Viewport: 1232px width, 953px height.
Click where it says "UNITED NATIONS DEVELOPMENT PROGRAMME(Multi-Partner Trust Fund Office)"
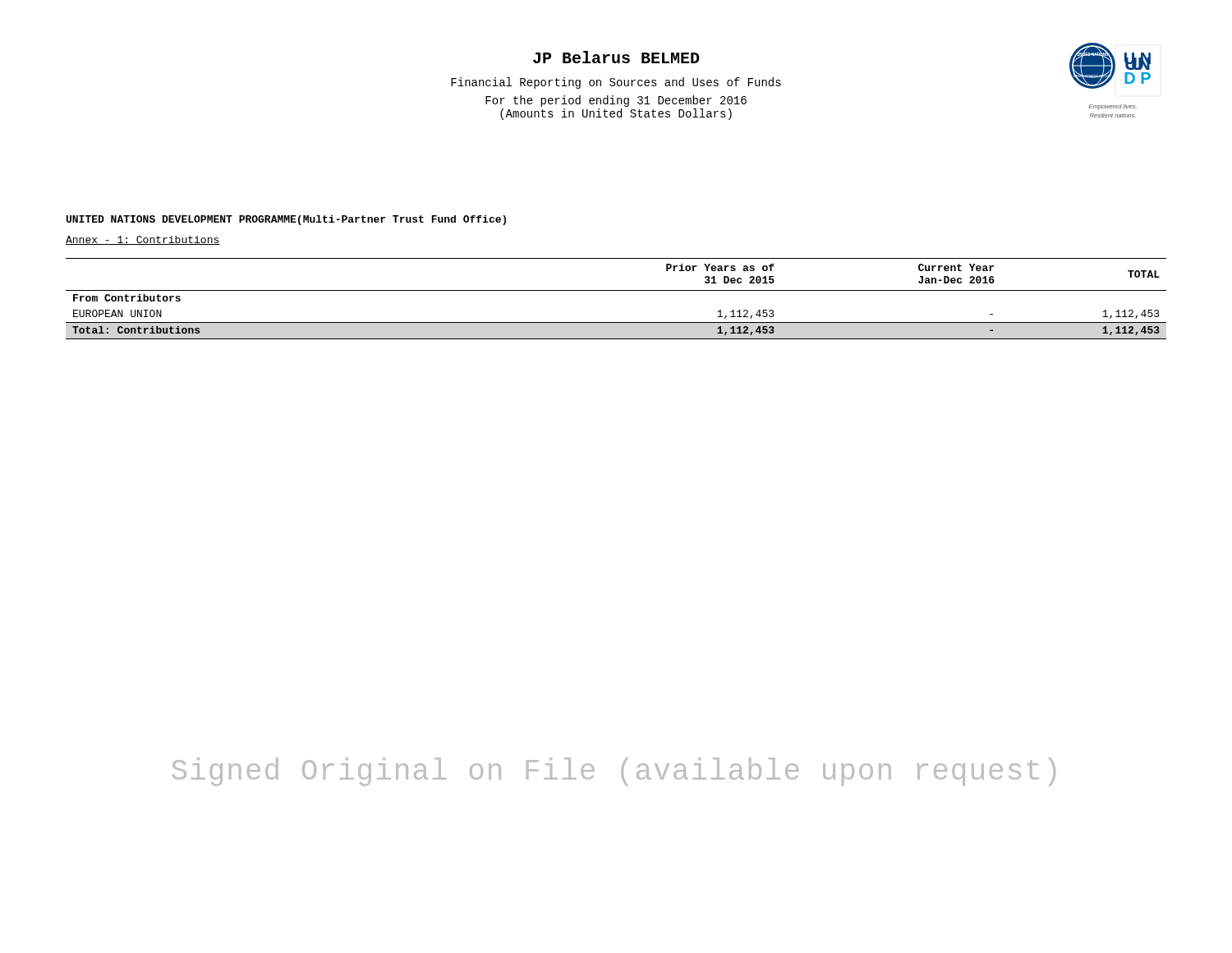pyautogui.click(x=287, y=220)
